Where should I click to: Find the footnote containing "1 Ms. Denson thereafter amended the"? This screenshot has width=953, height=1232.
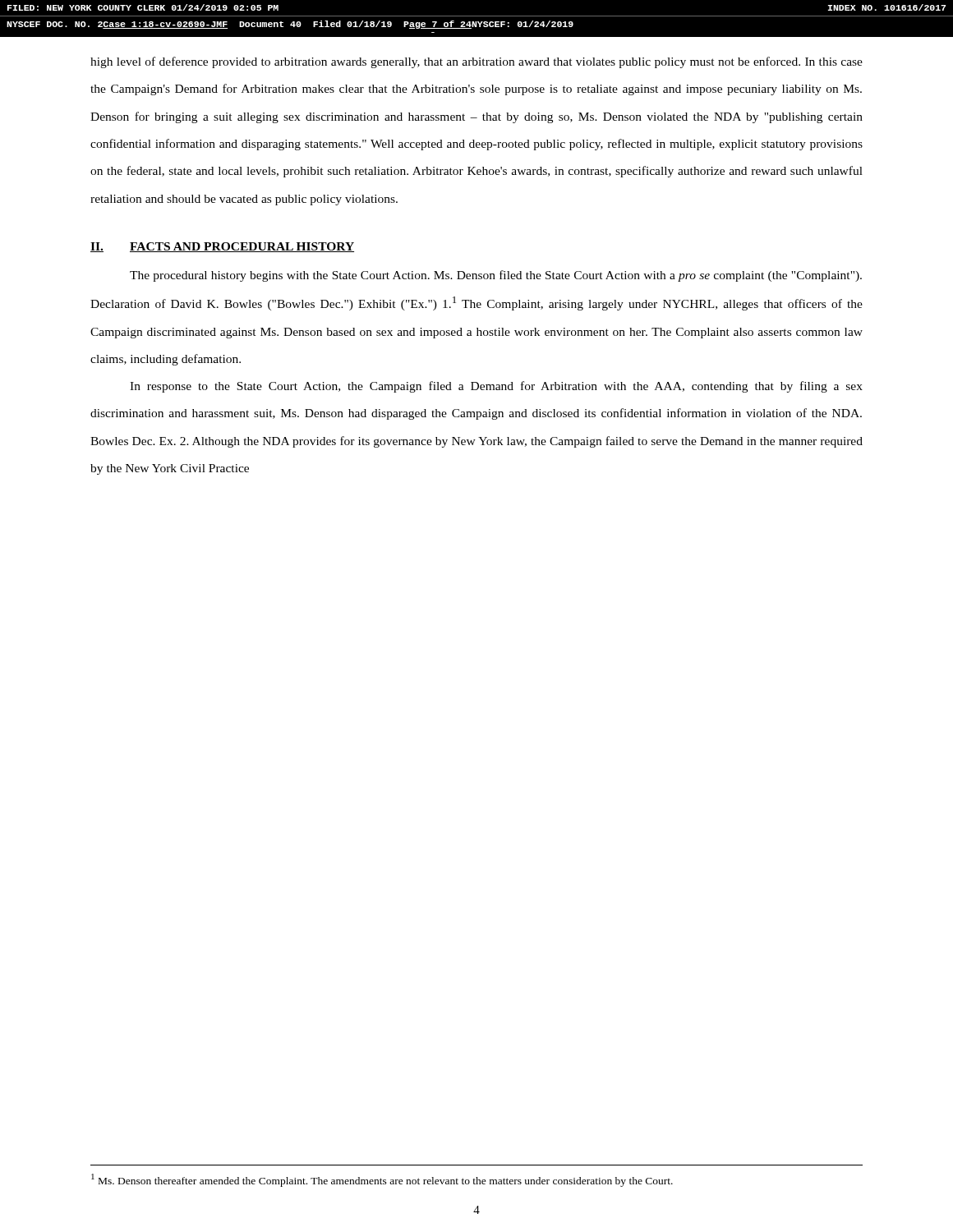pos(382,1178)
